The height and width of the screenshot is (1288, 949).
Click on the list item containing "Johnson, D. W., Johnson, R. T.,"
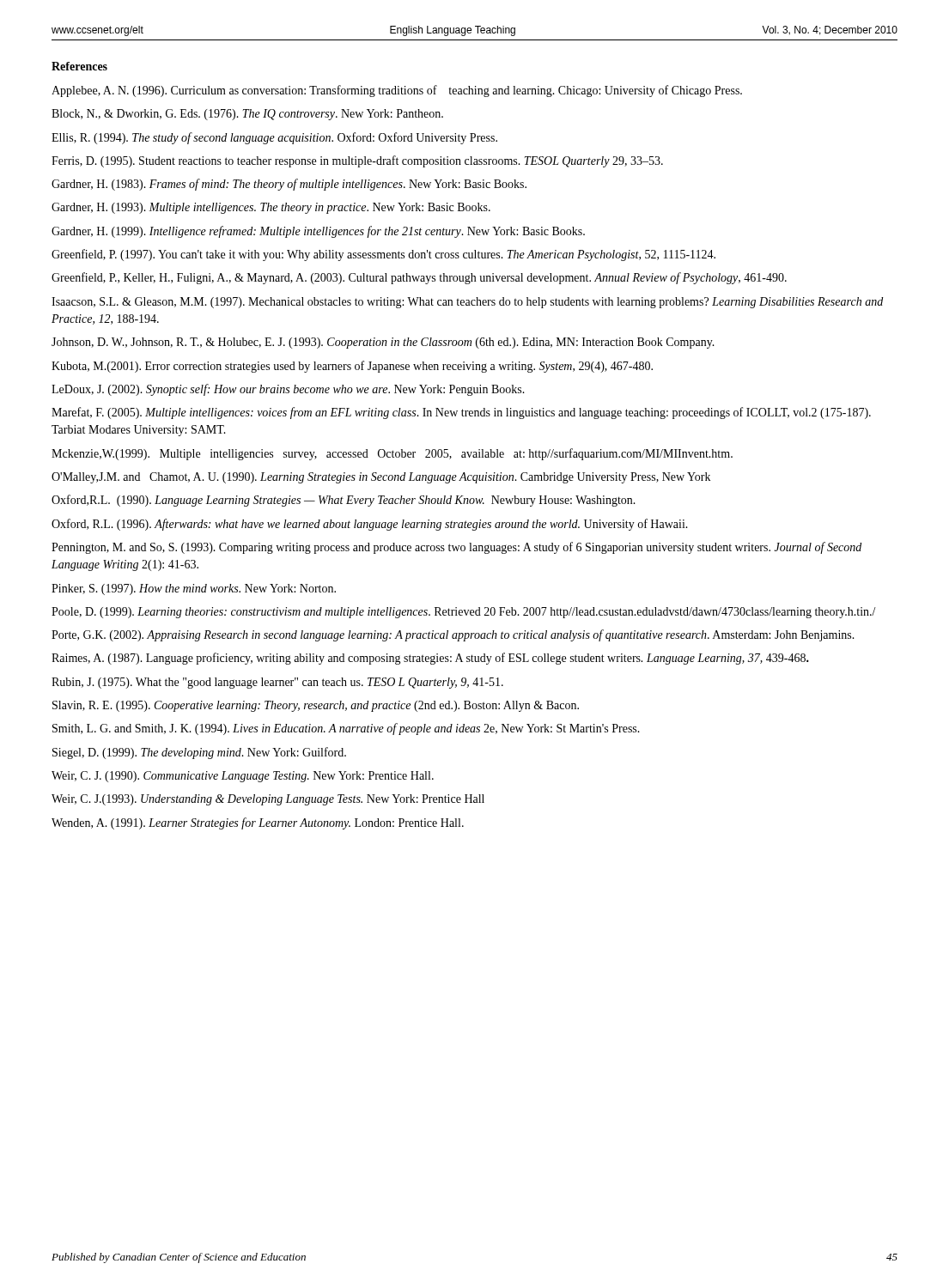(x=383, y=342)
